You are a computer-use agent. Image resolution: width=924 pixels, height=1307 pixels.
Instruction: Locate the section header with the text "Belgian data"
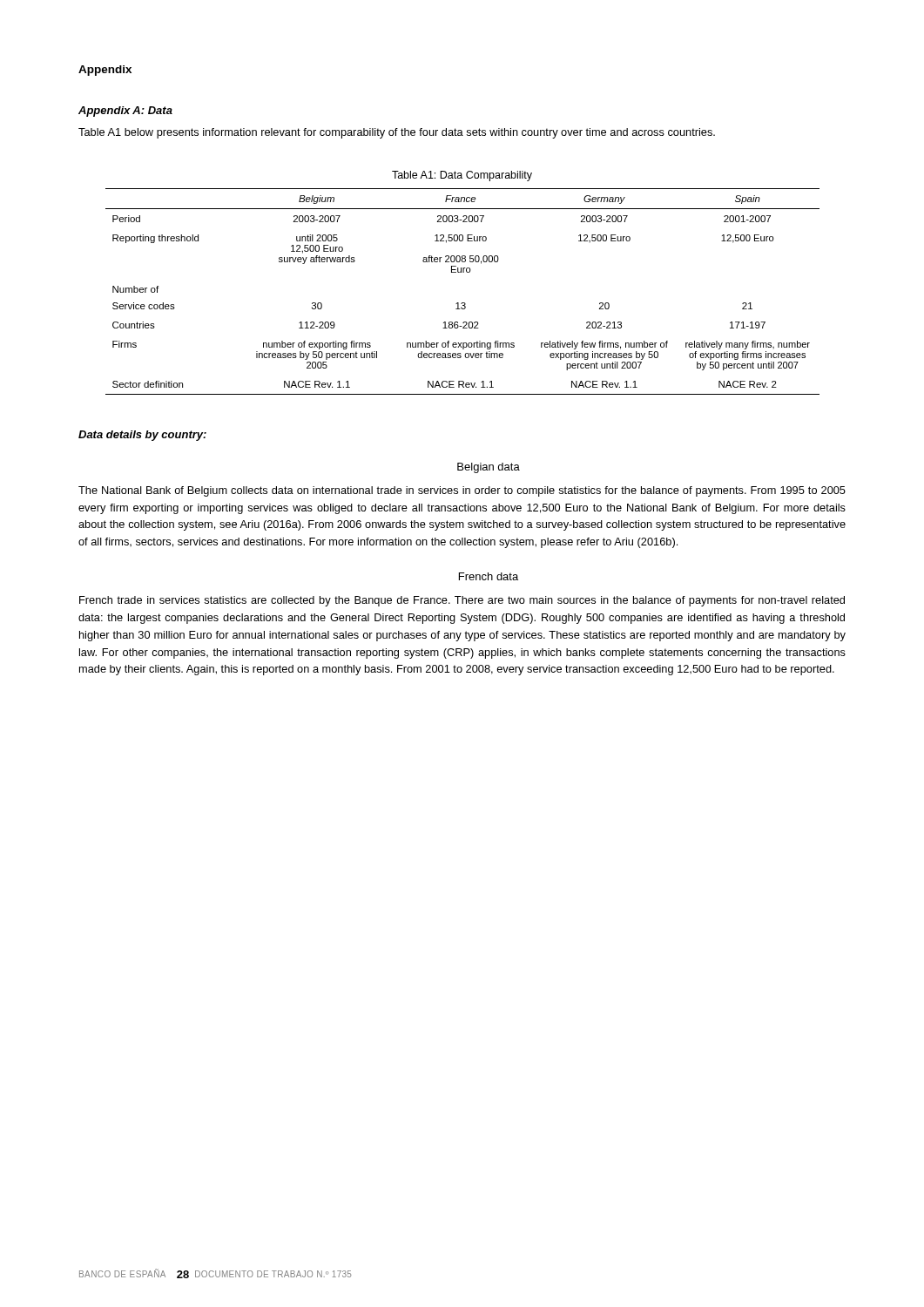pyautogui.click(x=488, y=466)
